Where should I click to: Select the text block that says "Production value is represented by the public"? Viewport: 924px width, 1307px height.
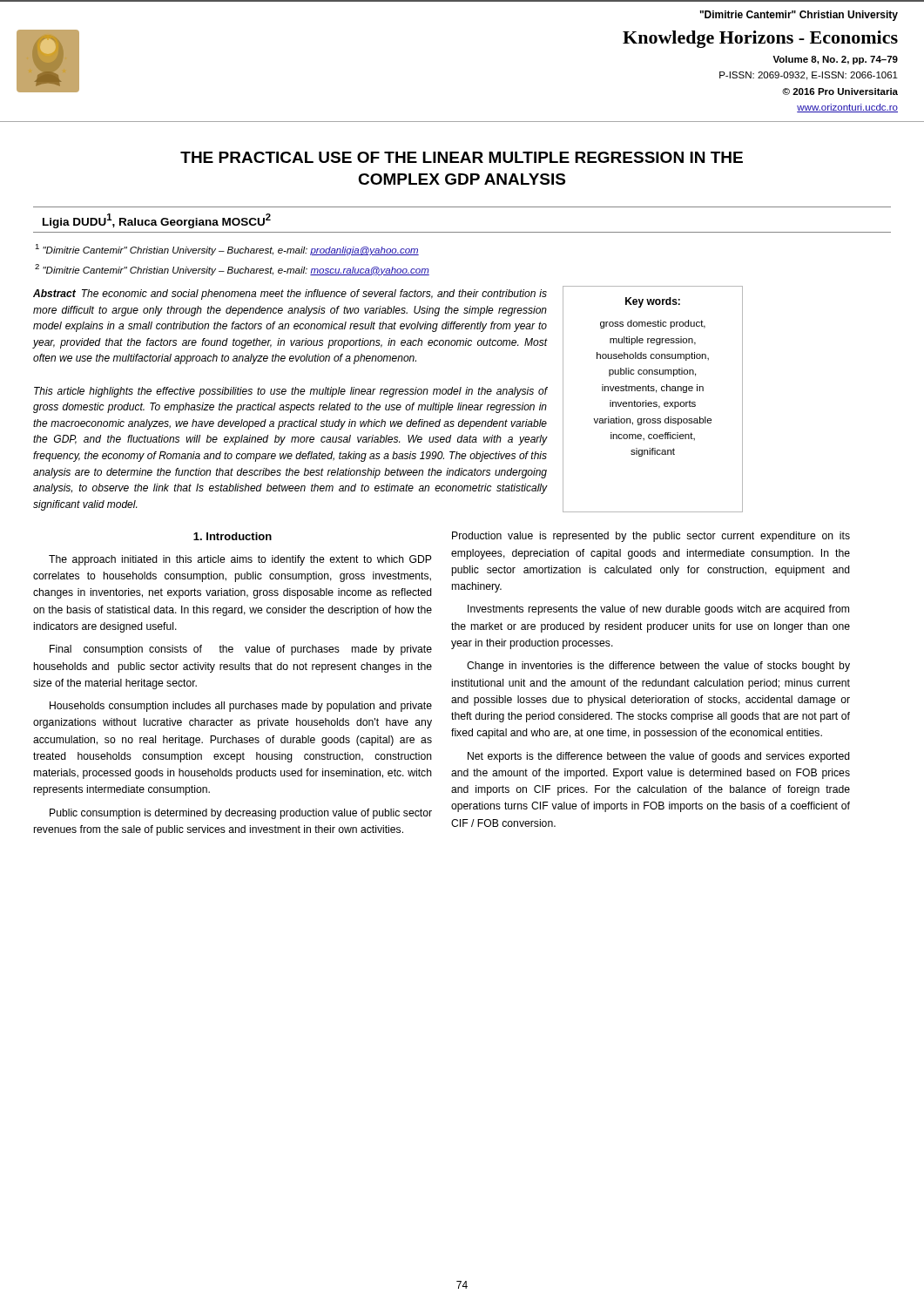[651, 561]
